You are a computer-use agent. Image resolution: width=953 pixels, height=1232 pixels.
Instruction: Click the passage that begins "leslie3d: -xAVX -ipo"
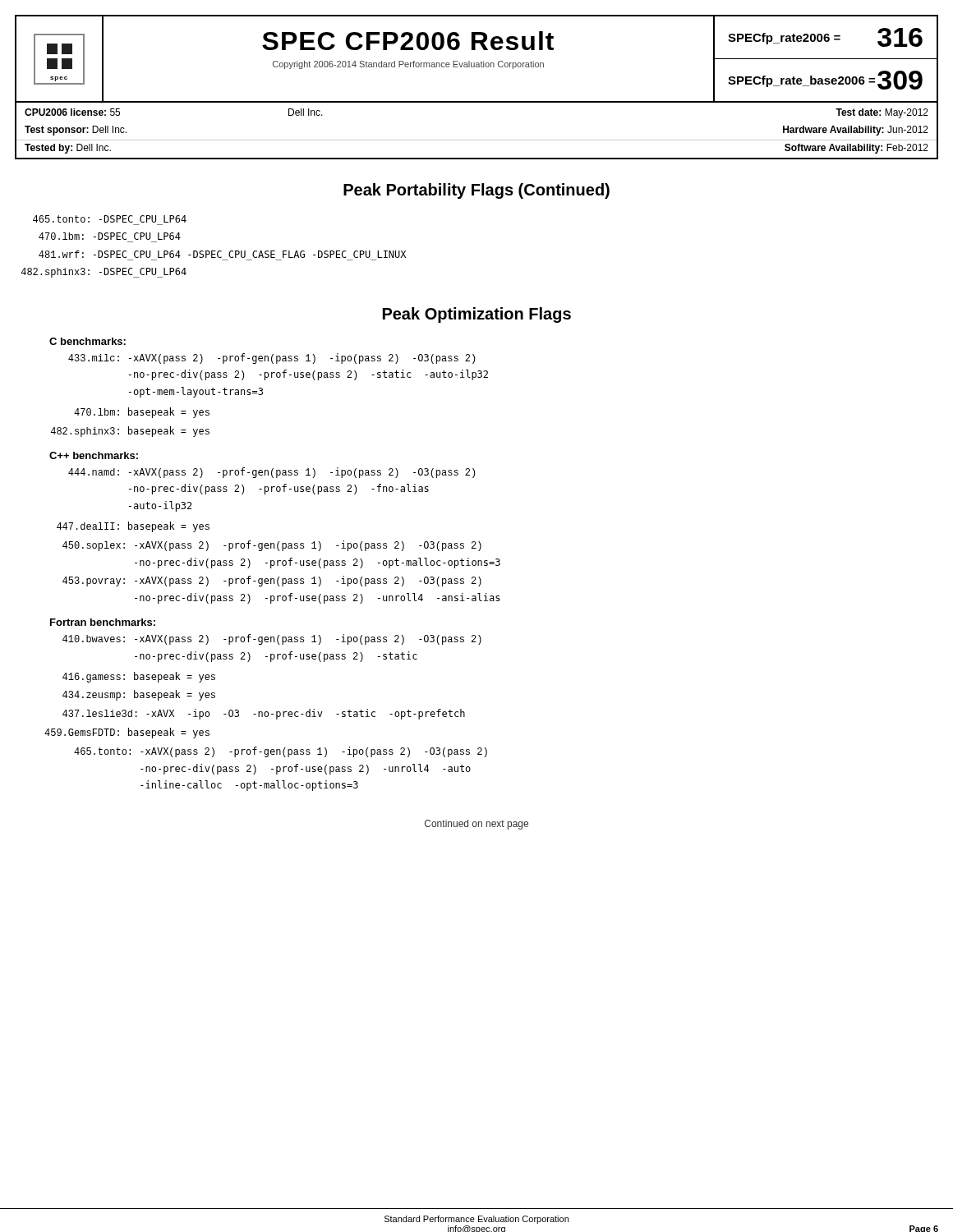[x=476, y=715]
